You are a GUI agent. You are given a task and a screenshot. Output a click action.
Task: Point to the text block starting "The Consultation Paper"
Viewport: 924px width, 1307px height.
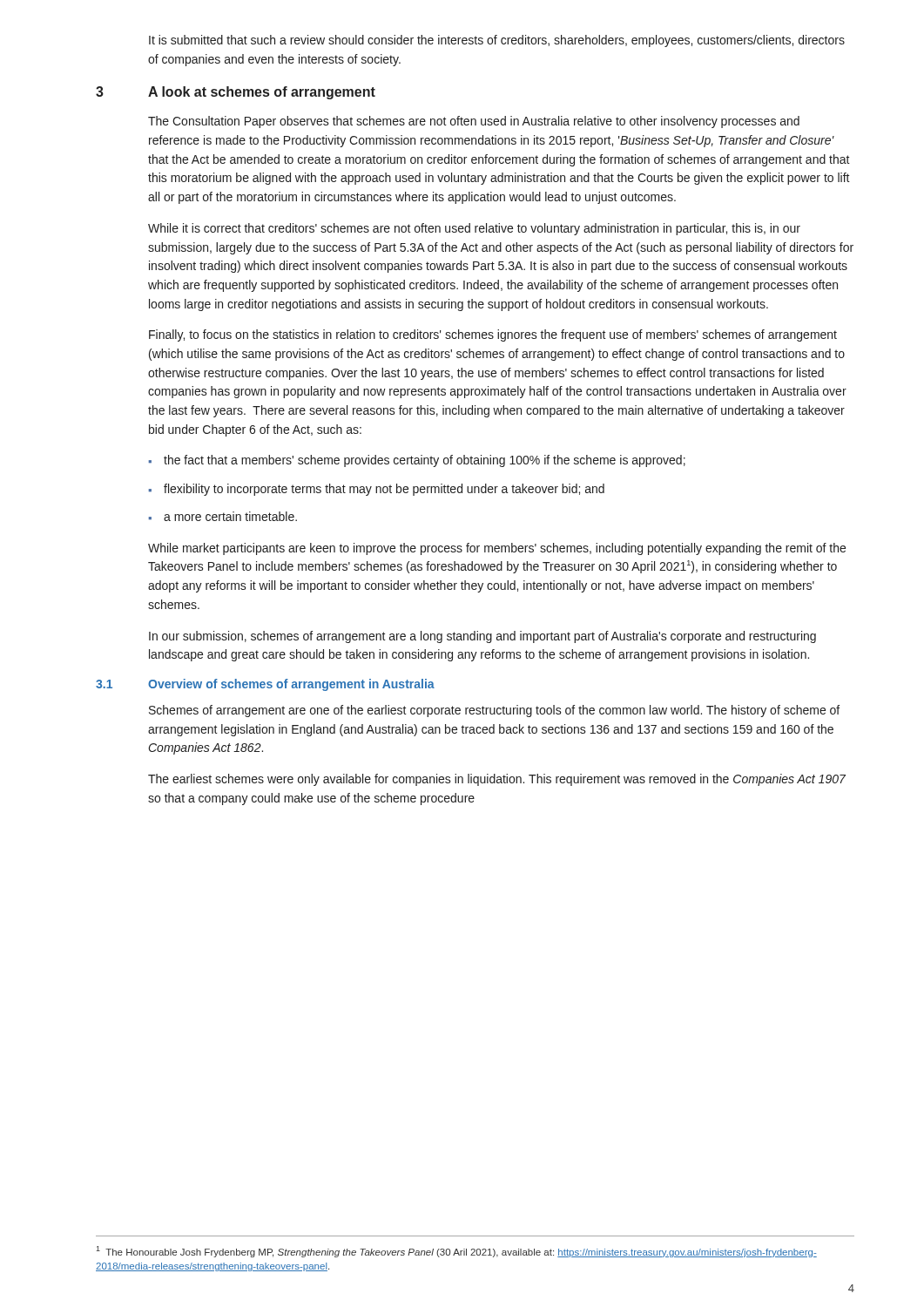point(499,159)
